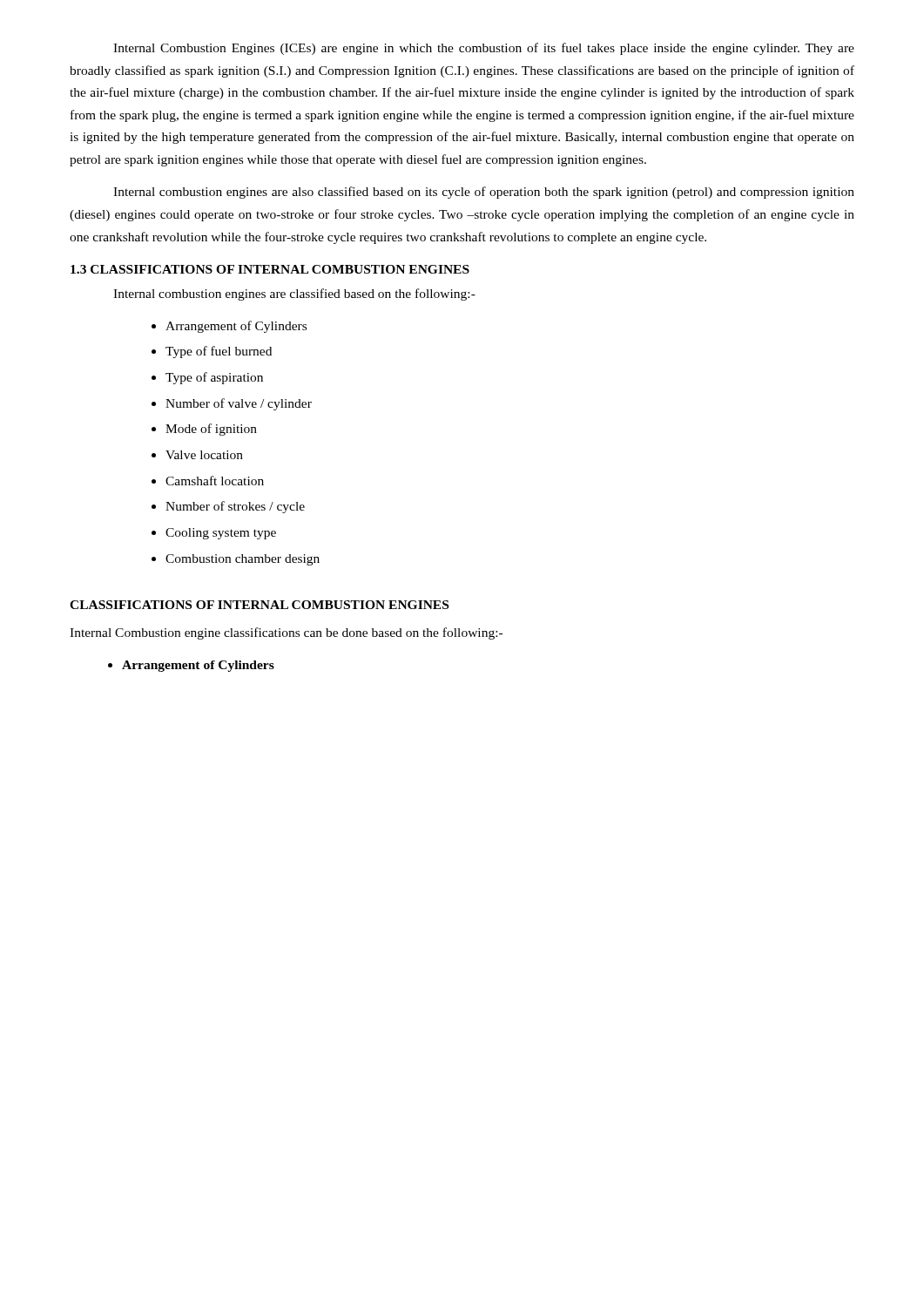Where is the passage that starts "Internal Combustion engine classifications can be done based"?

286,632
